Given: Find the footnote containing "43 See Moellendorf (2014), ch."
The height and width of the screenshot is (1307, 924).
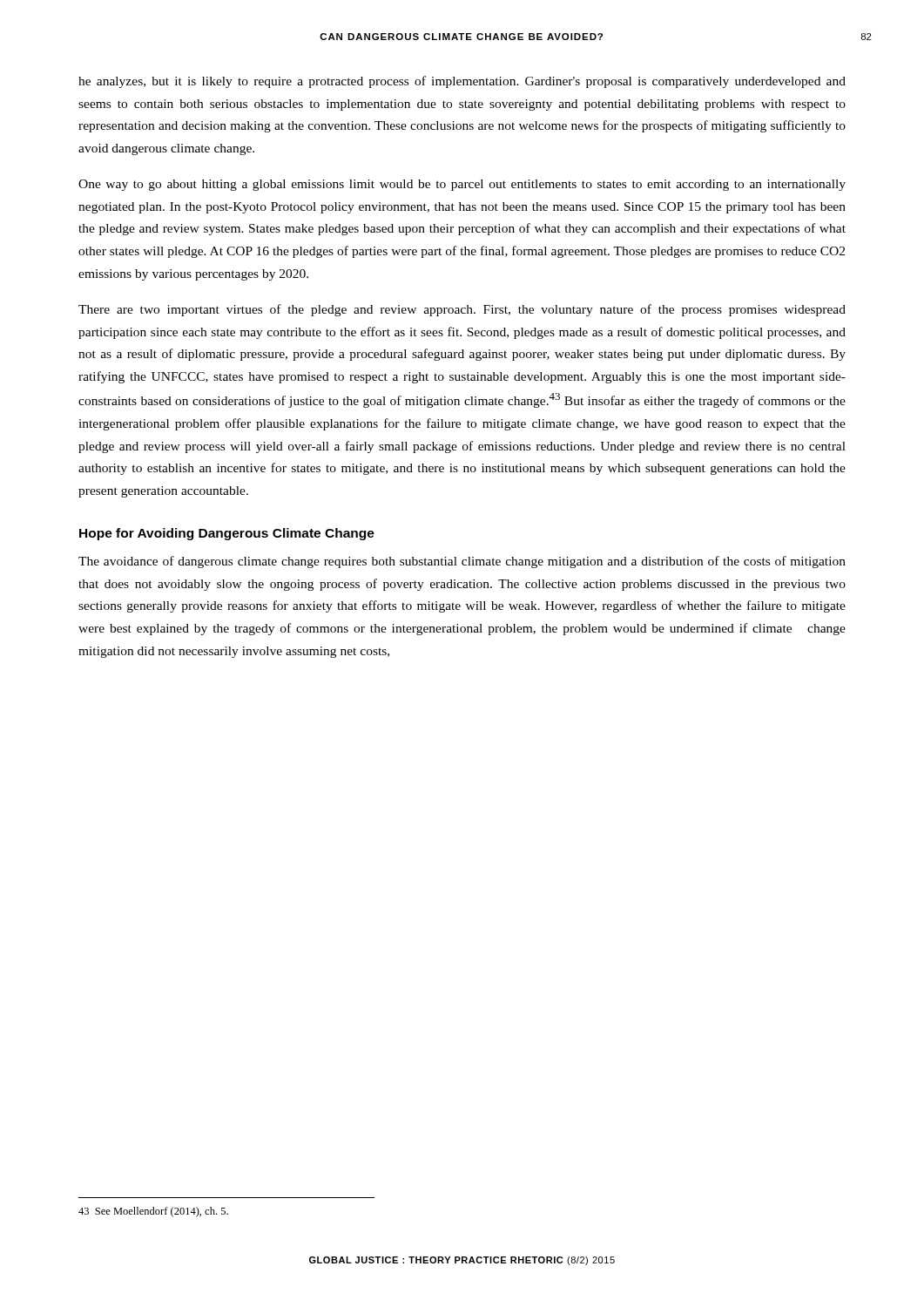Looking at the screenshot, I should point(153,1211).
